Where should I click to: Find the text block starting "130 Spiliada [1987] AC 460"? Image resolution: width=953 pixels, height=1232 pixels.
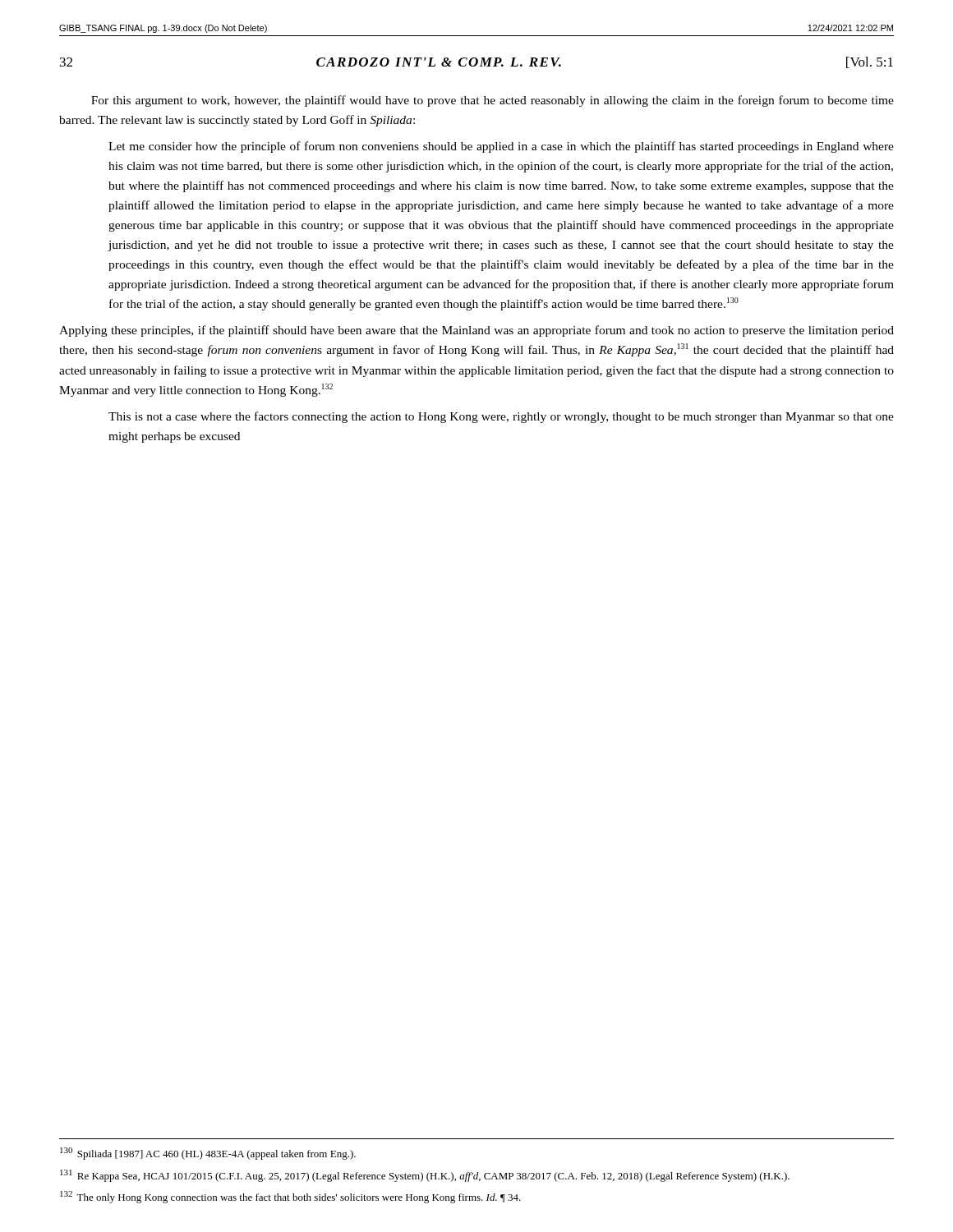point(208,1153)
